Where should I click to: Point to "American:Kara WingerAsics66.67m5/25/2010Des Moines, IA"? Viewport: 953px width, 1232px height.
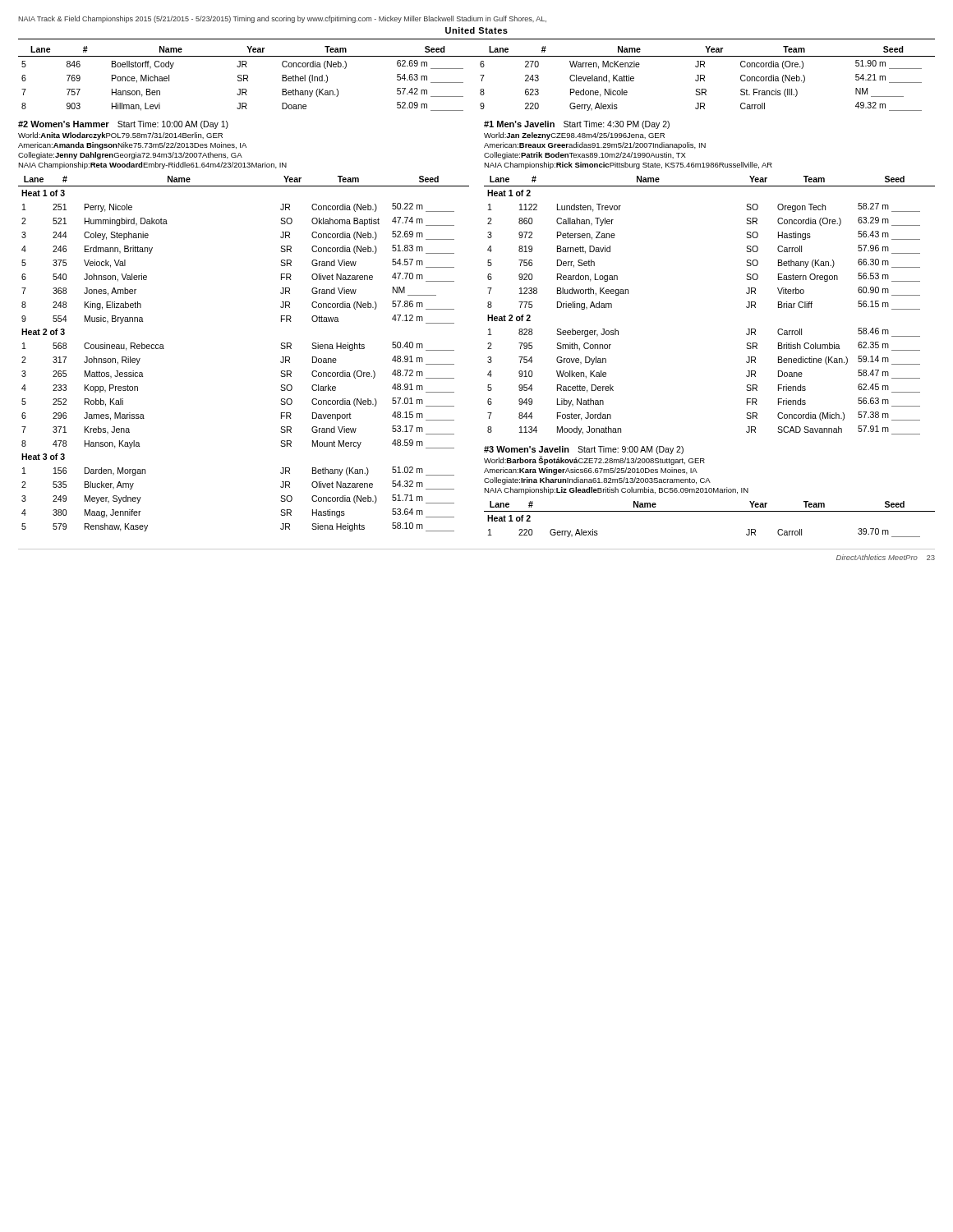click(x=591, y=470)
